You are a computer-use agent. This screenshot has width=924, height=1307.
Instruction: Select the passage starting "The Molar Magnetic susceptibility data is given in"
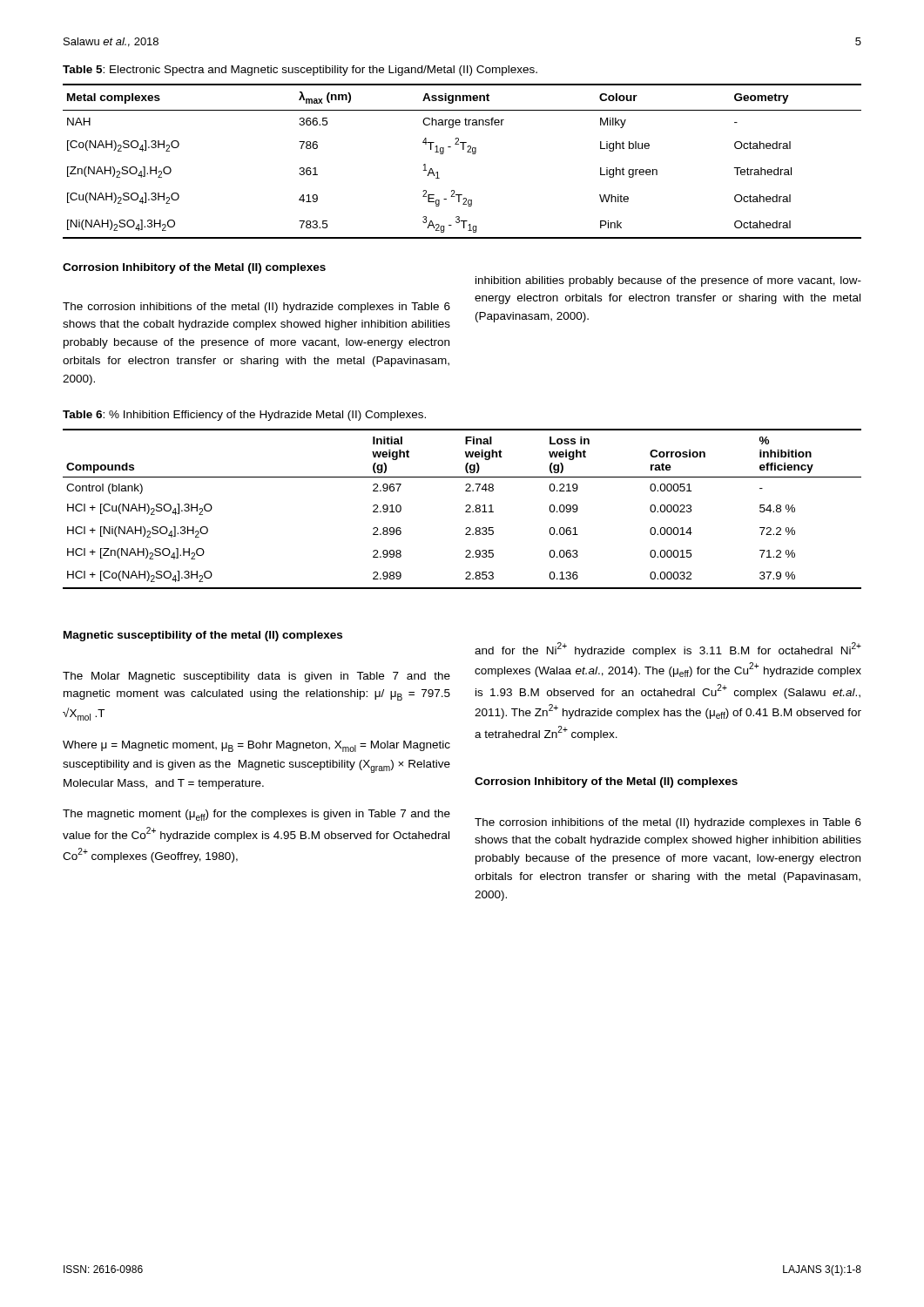click(257, 766)
